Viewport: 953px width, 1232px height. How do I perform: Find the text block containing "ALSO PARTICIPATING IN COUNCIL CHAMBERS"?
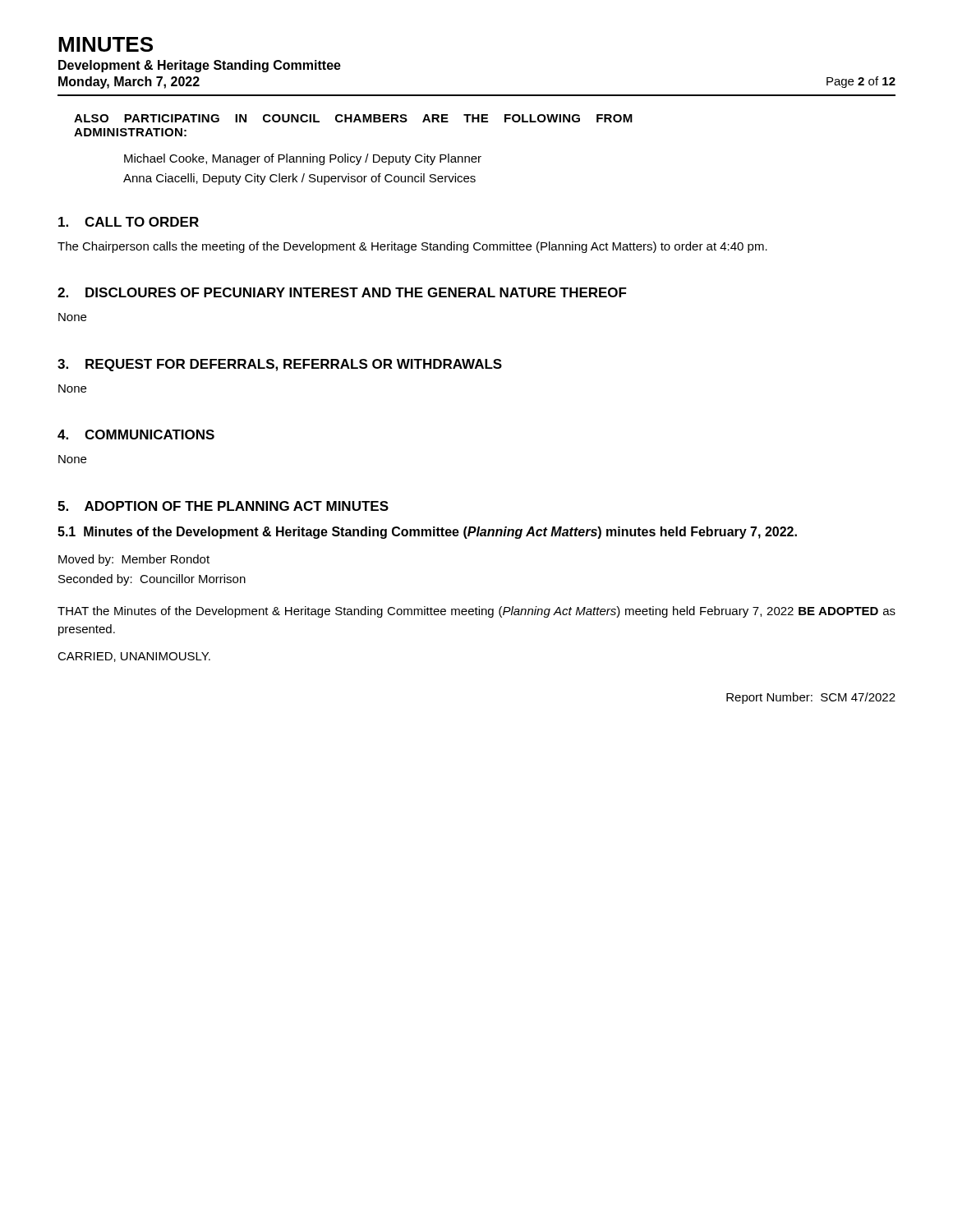coord(485,149)
